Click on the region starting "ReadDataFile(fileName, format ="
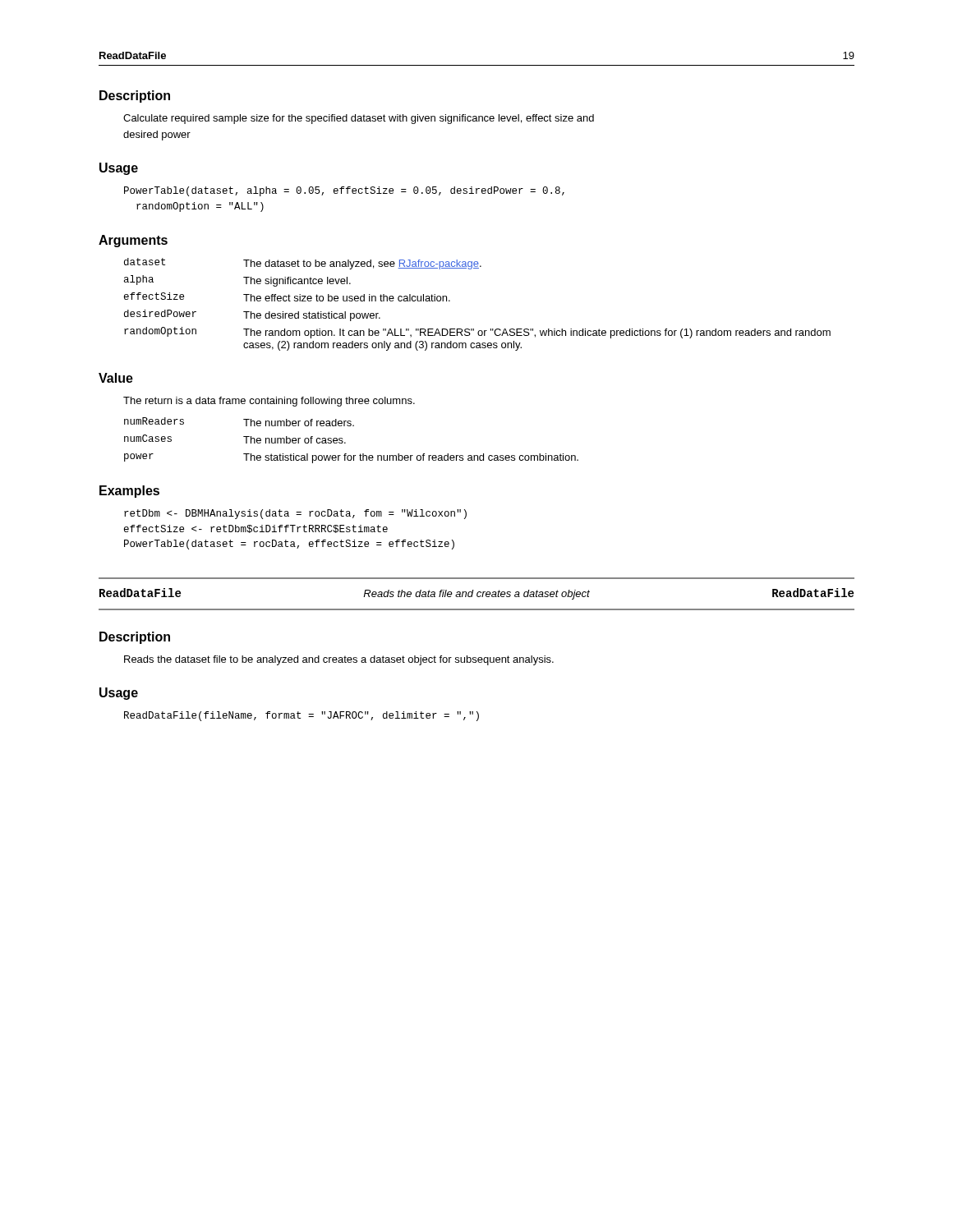The height and width of the screenshot is (1232, 953). pos(489,717)
